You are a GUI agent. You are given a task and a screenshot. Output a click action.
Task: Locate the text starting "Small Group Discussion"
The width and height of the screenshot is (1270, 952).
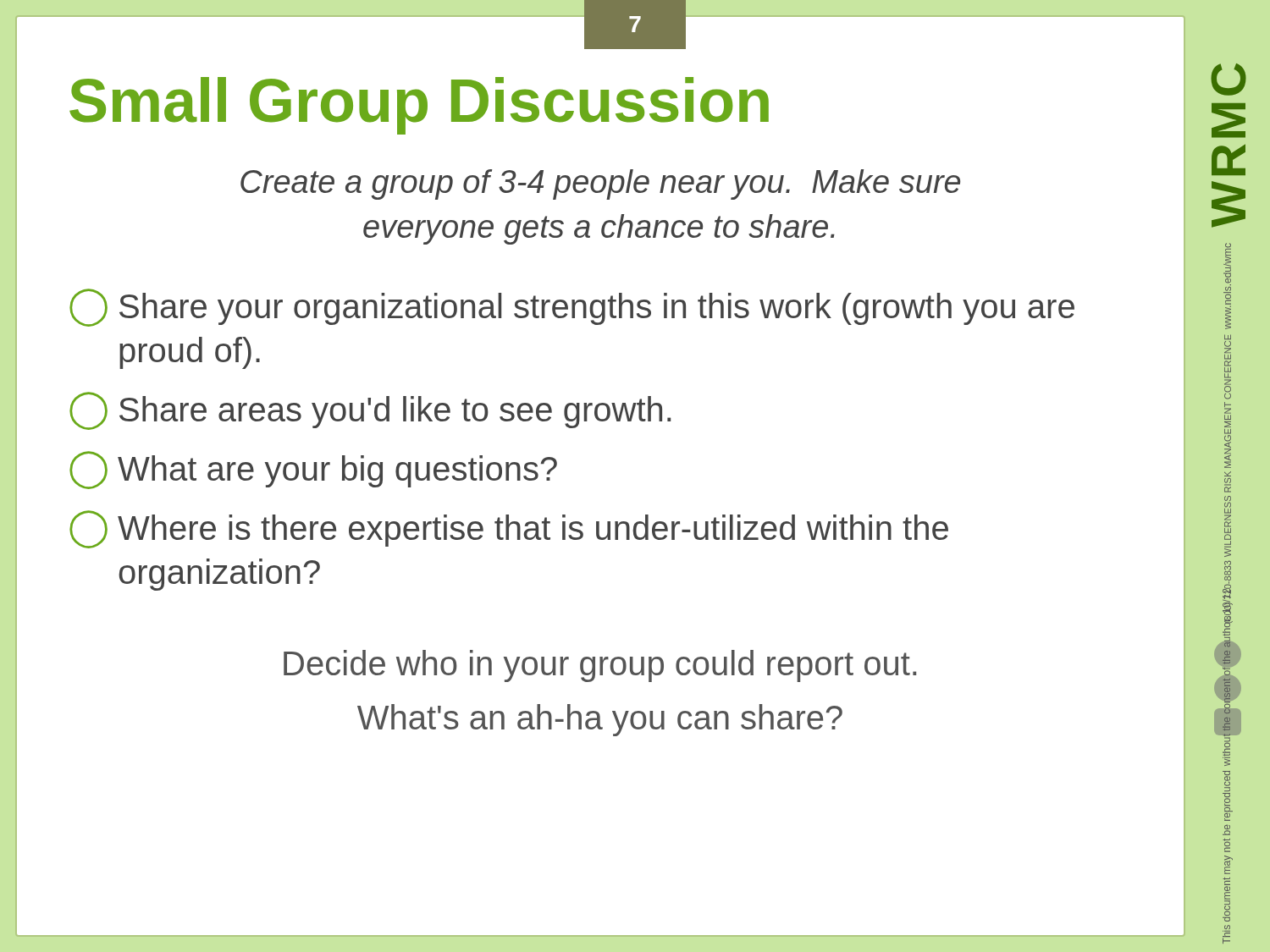[x=420, y=101]
